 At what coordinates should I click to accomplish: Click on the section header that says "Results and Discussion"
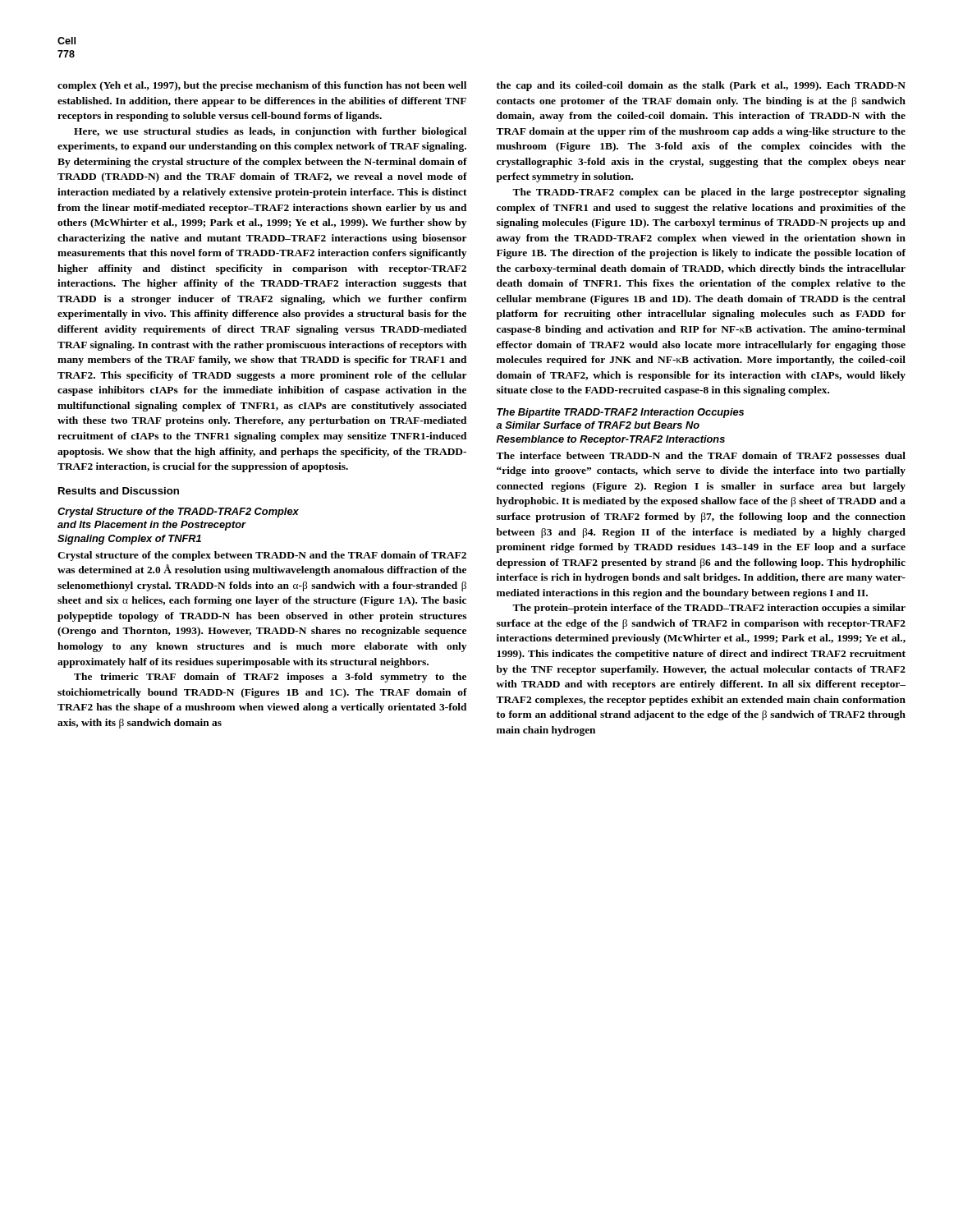pos(119,490)
